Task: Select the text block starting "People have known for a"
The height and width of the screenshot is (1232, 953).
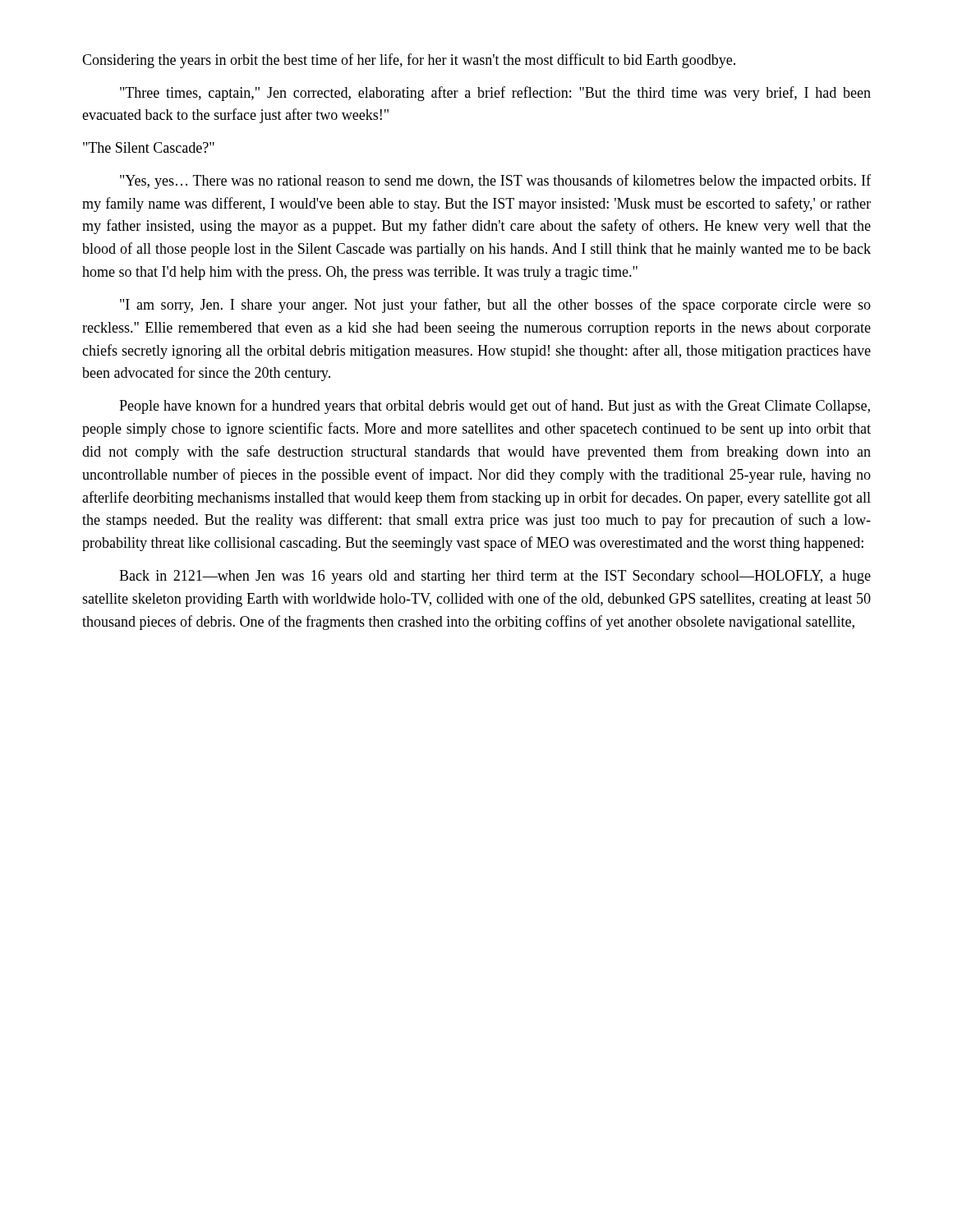Action: pyautogui.click(x=476, y=475)
